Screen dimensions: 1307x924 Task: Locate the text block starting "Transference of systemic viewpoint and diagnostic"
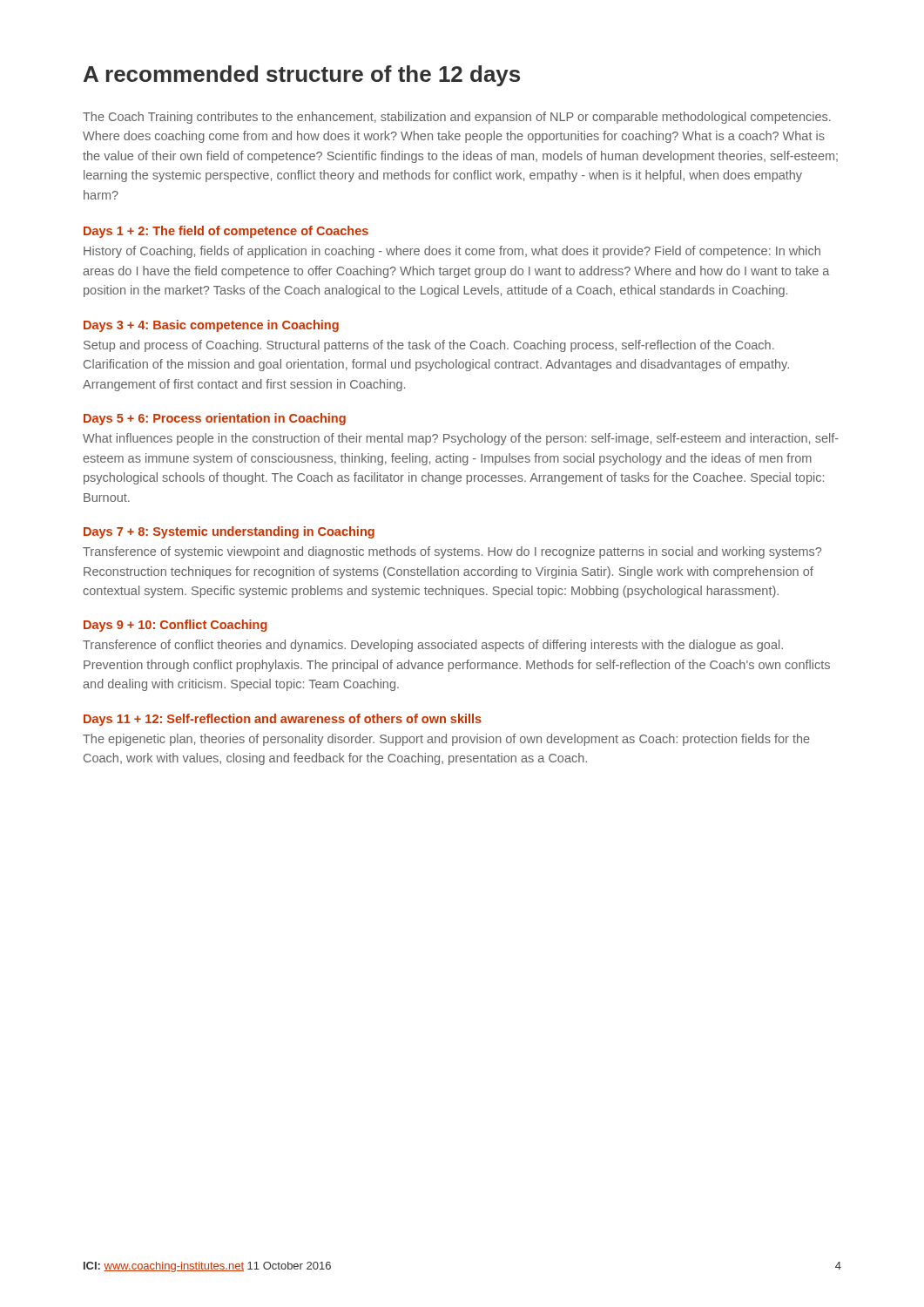(x=452, y=571)
